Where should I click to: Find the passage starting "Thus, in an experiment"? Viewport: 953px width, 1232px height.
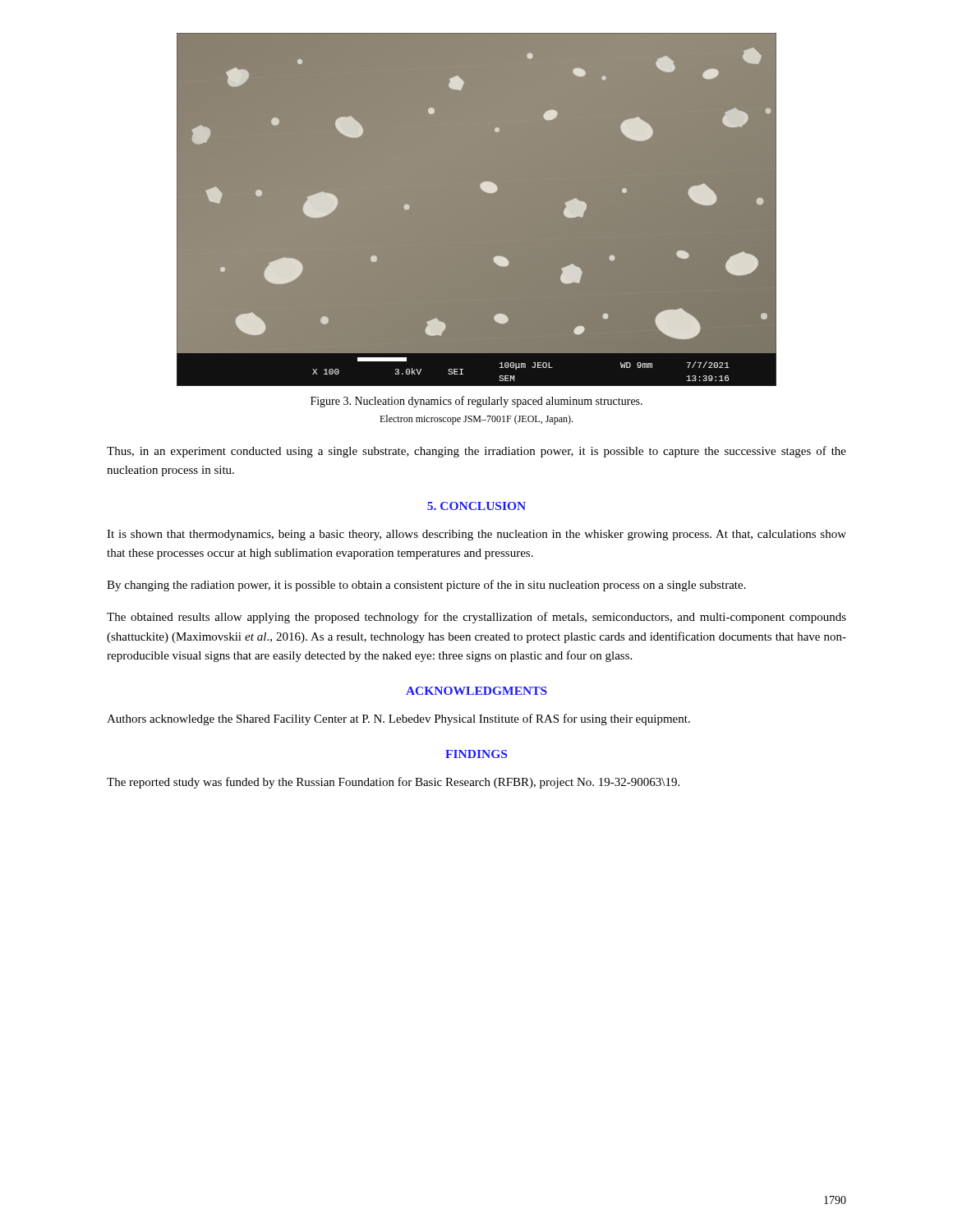[476, 460]
